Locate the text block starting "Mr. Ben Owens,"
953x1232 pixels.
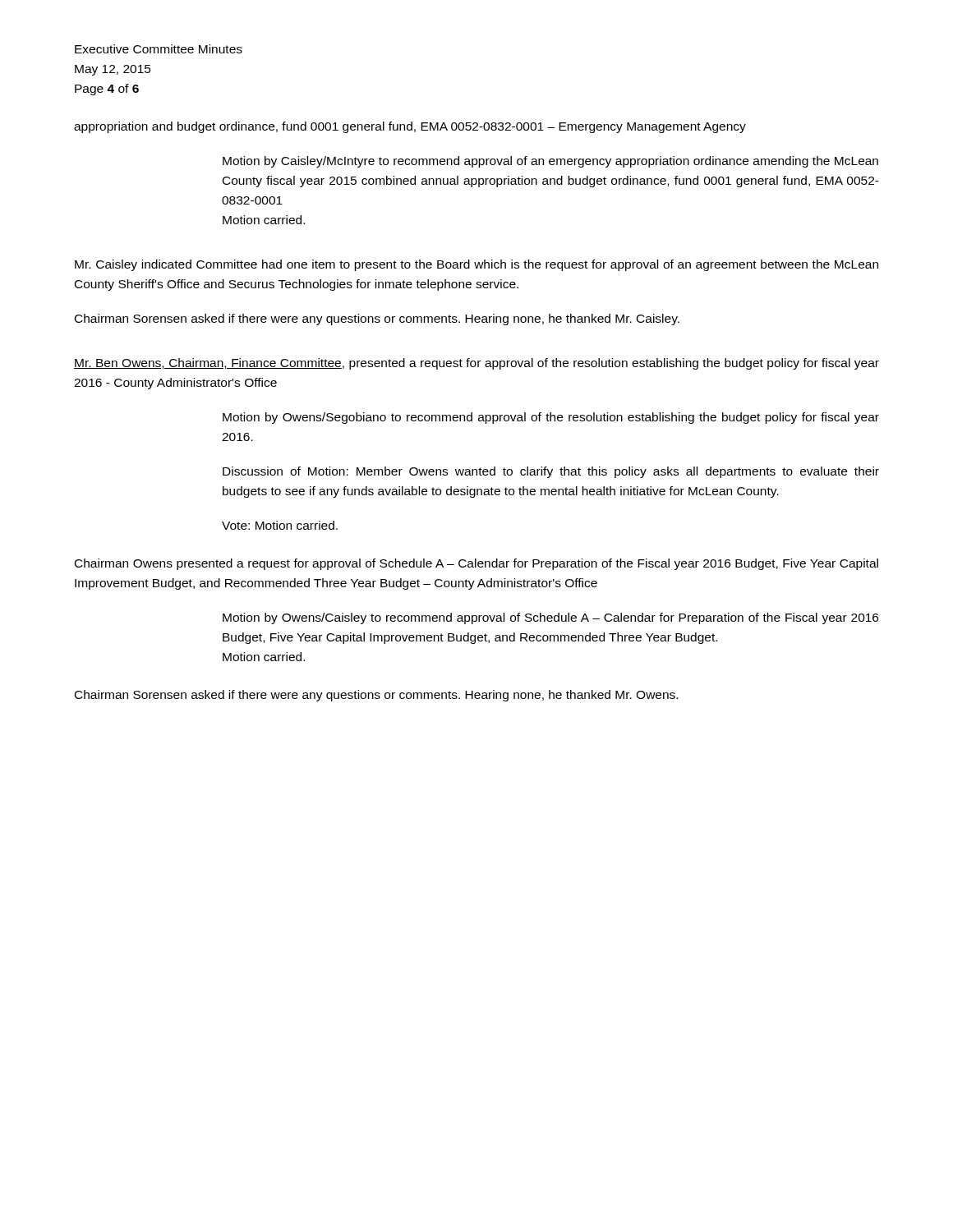click(x=476, y=373)
